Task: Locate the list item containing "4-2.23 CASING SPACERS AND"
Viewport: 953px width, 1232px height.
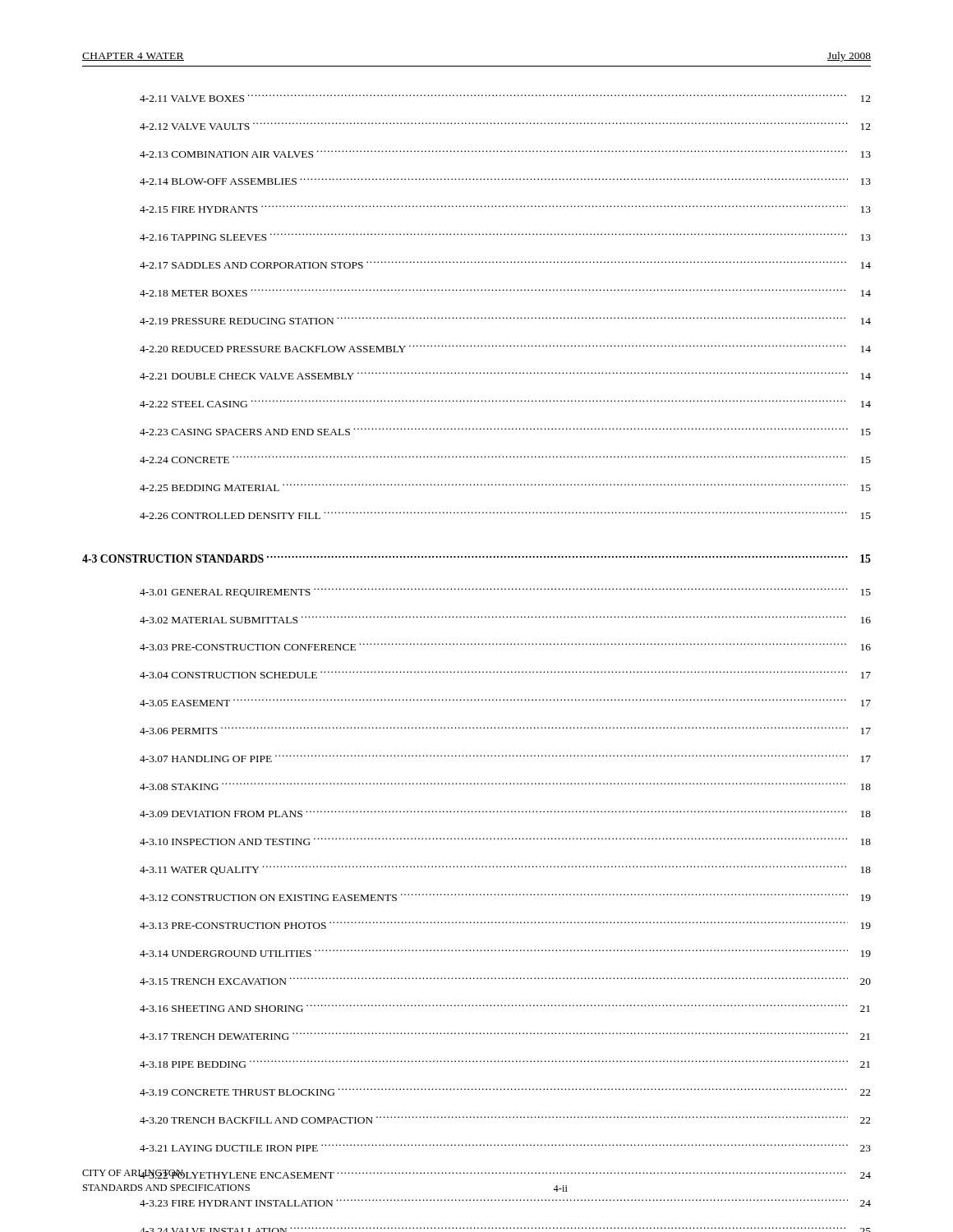Action: (x=505, y=430)
